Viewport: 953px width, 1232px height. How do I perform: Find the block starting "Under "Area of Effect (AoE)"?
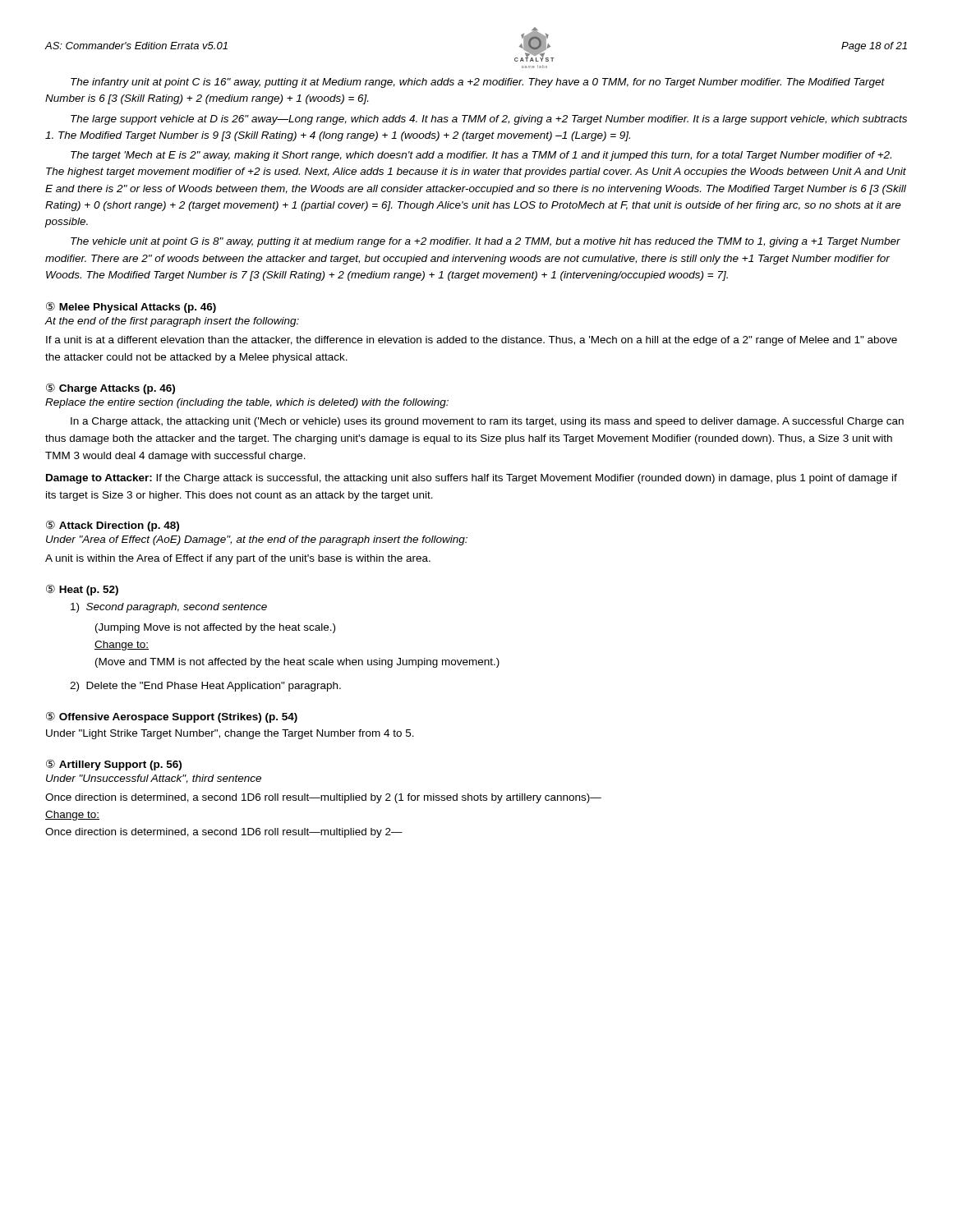click(257, 540)
